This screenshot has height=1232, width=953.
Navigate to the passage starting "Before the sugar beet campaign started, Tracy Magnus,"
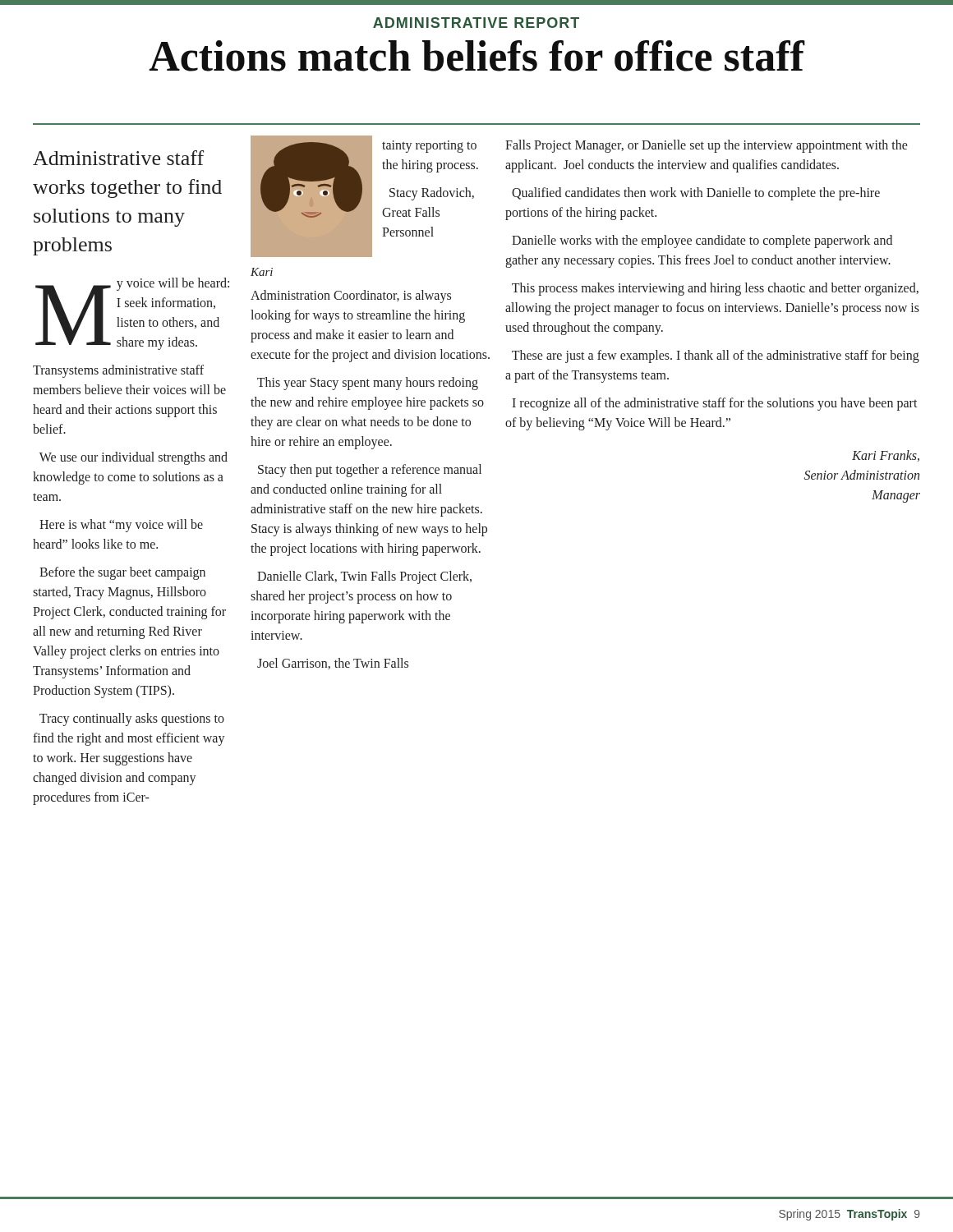tap(129, 631)
